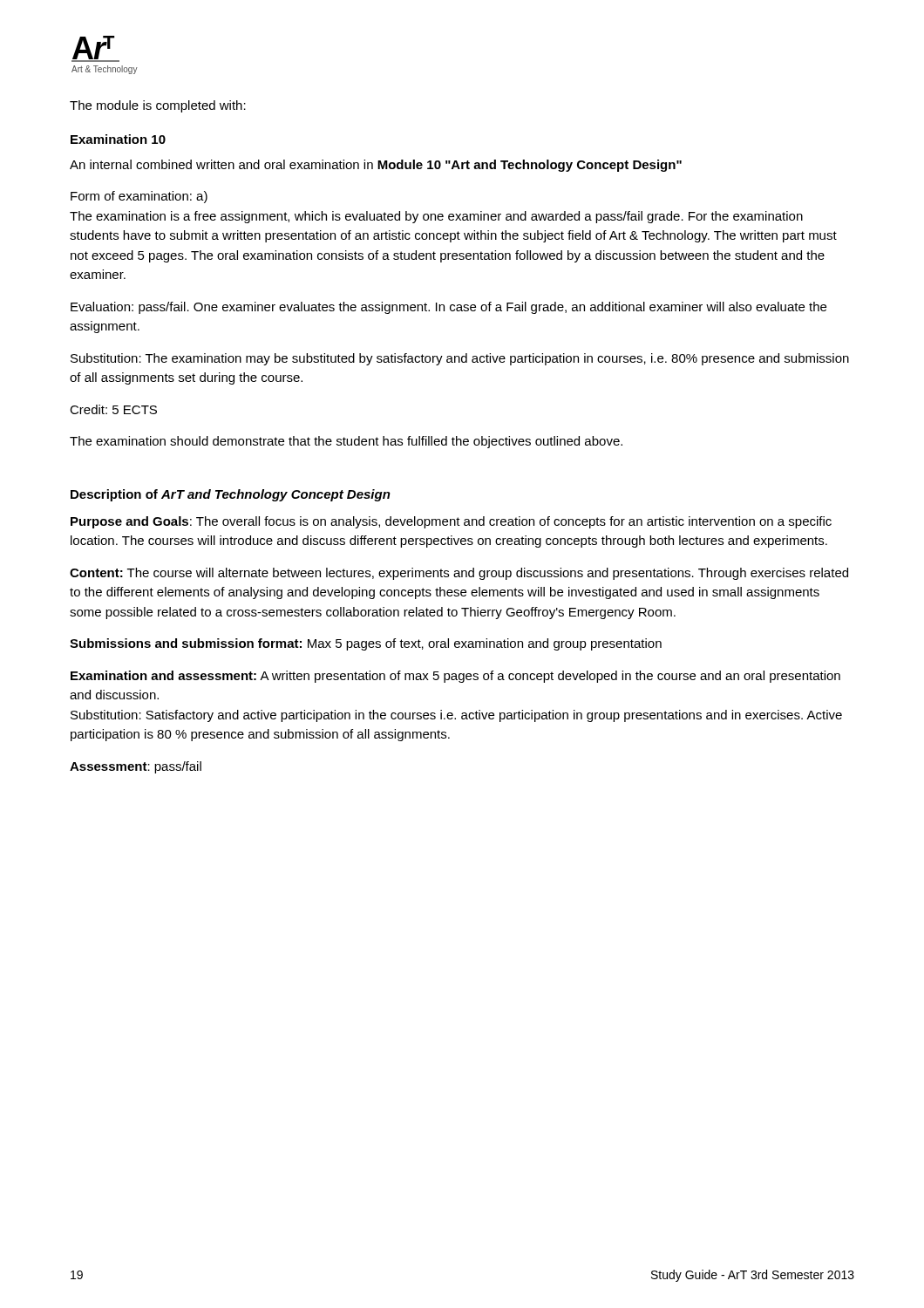This screenshot has height=1308, width=924.
Task: Select the passage starting "Credit: 5 ECTS"
Action: 114,409
